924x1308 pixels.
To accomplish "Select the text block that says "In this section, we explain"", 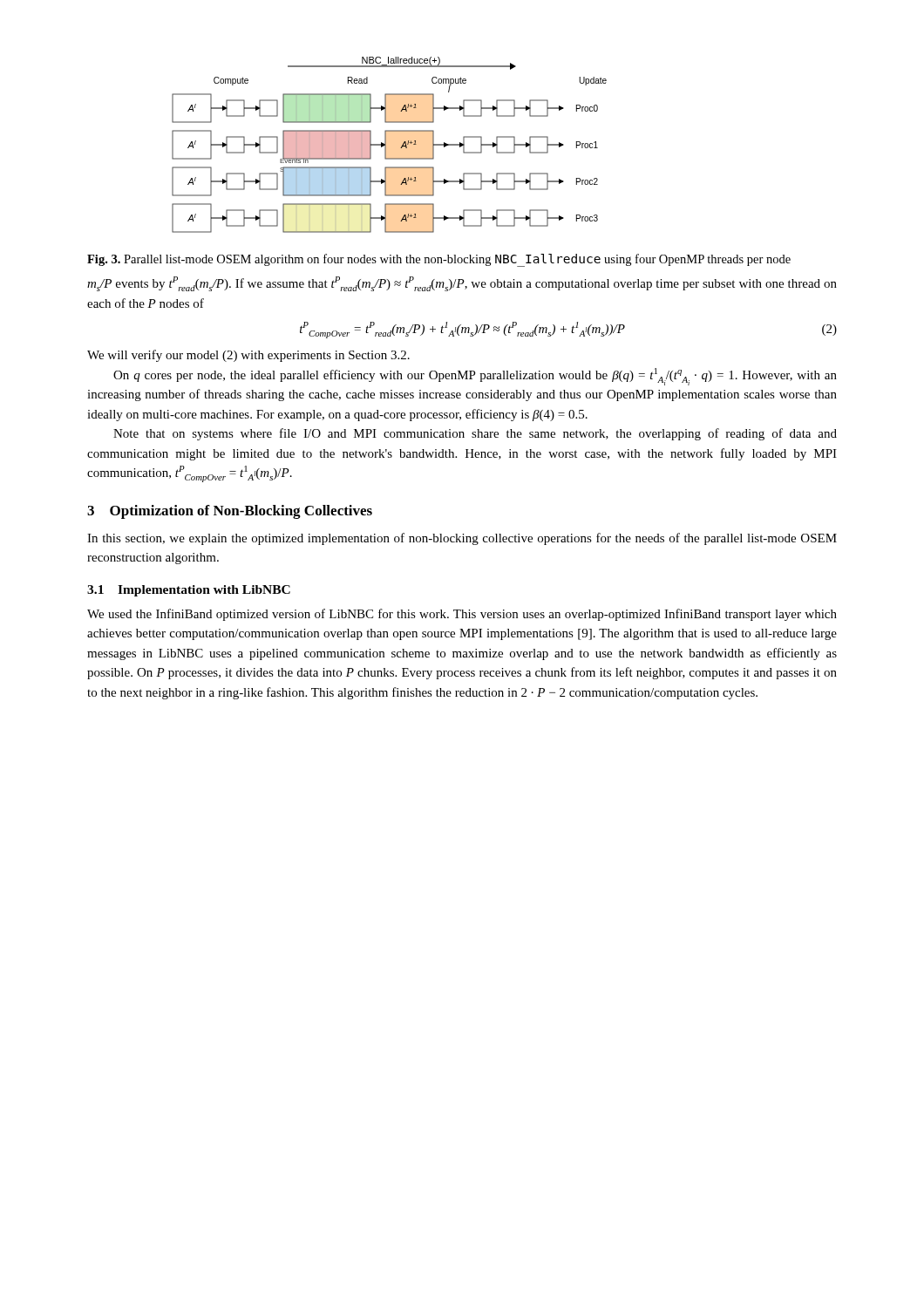I will (462, 547).
